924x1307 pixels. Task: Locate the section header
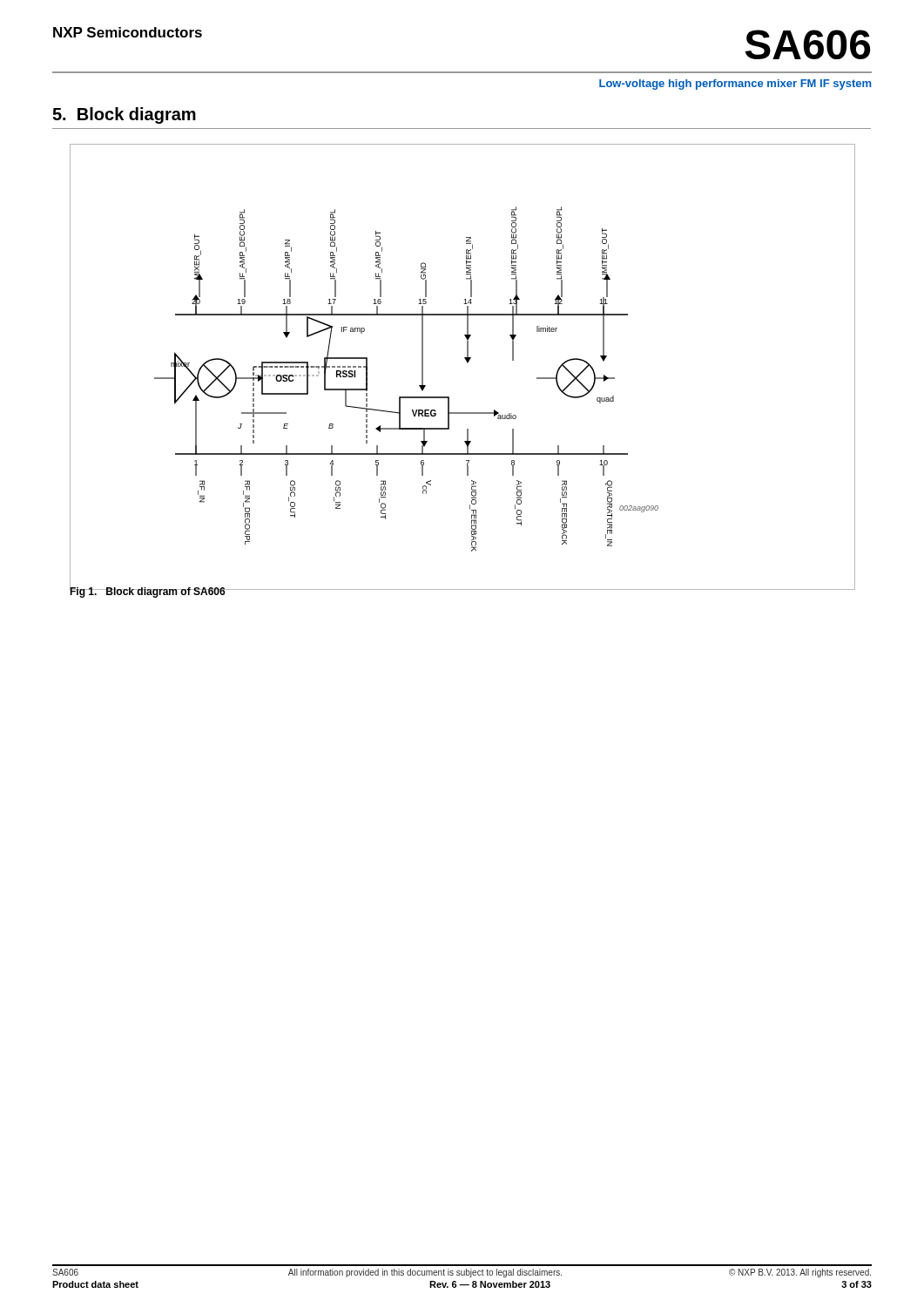click(124, 114)
